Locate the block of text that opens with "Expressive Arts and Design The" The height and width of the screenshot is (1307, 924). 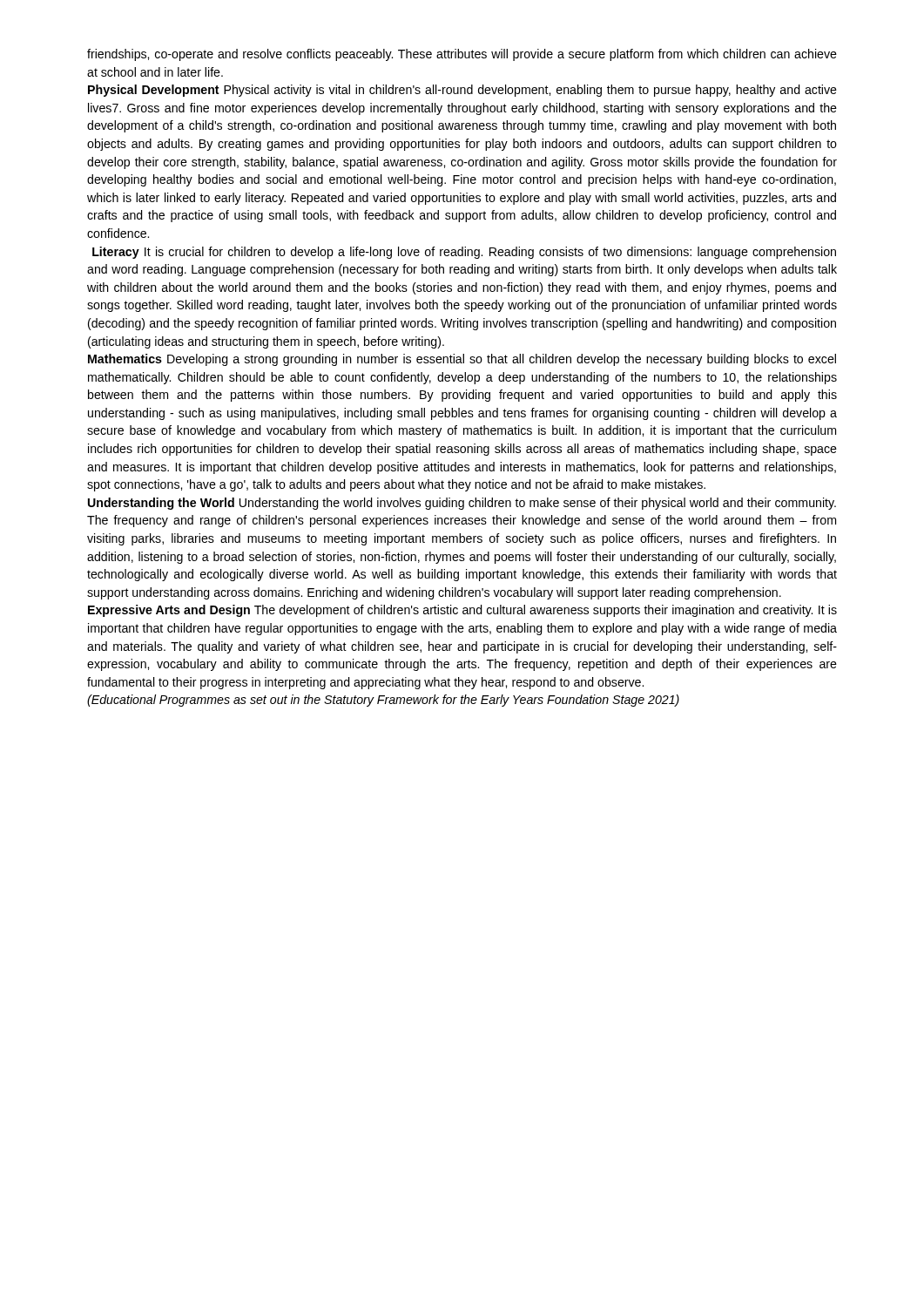coord(462,655)
